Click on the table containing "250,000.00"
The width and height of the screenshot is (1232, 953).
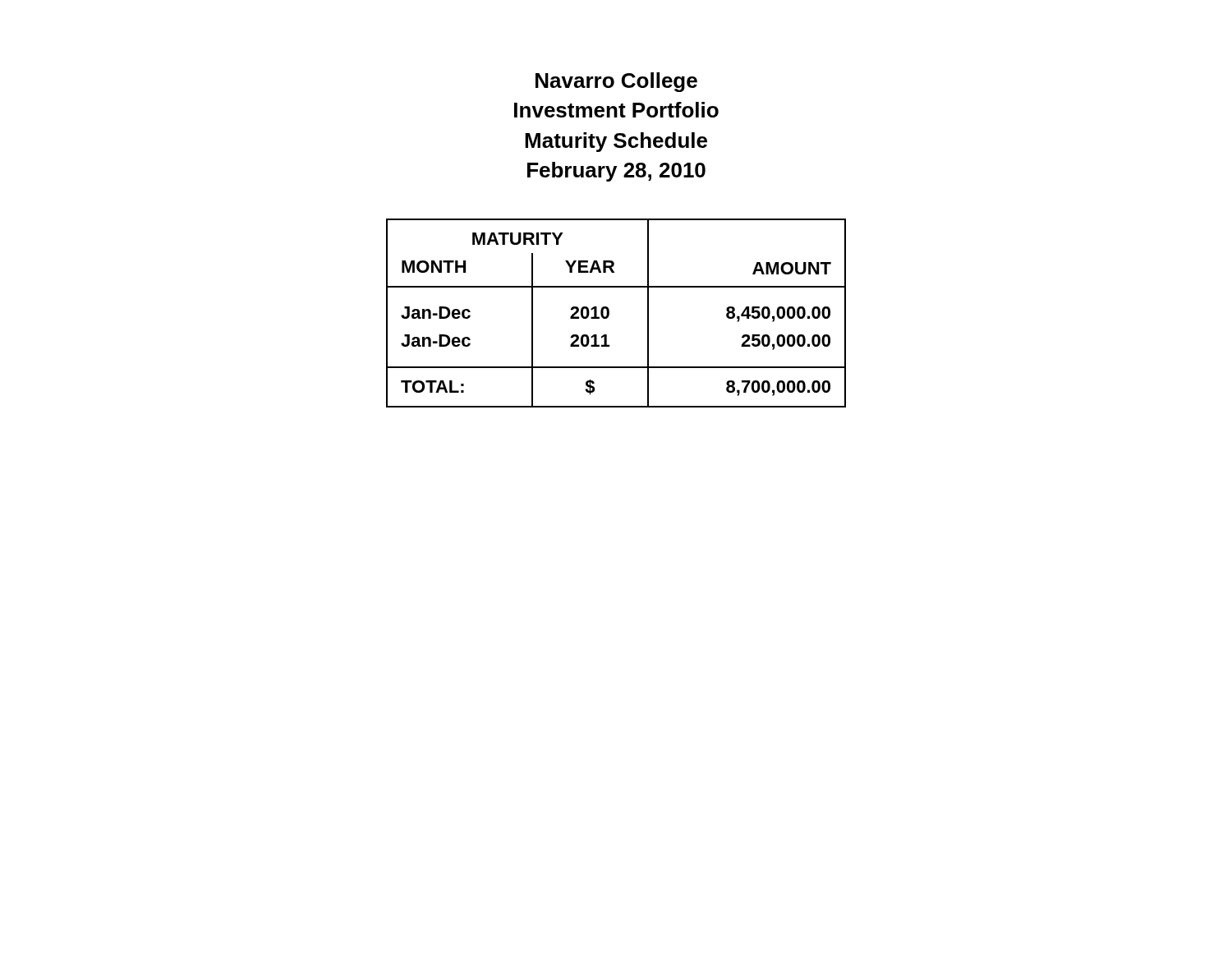click(616, 313)
